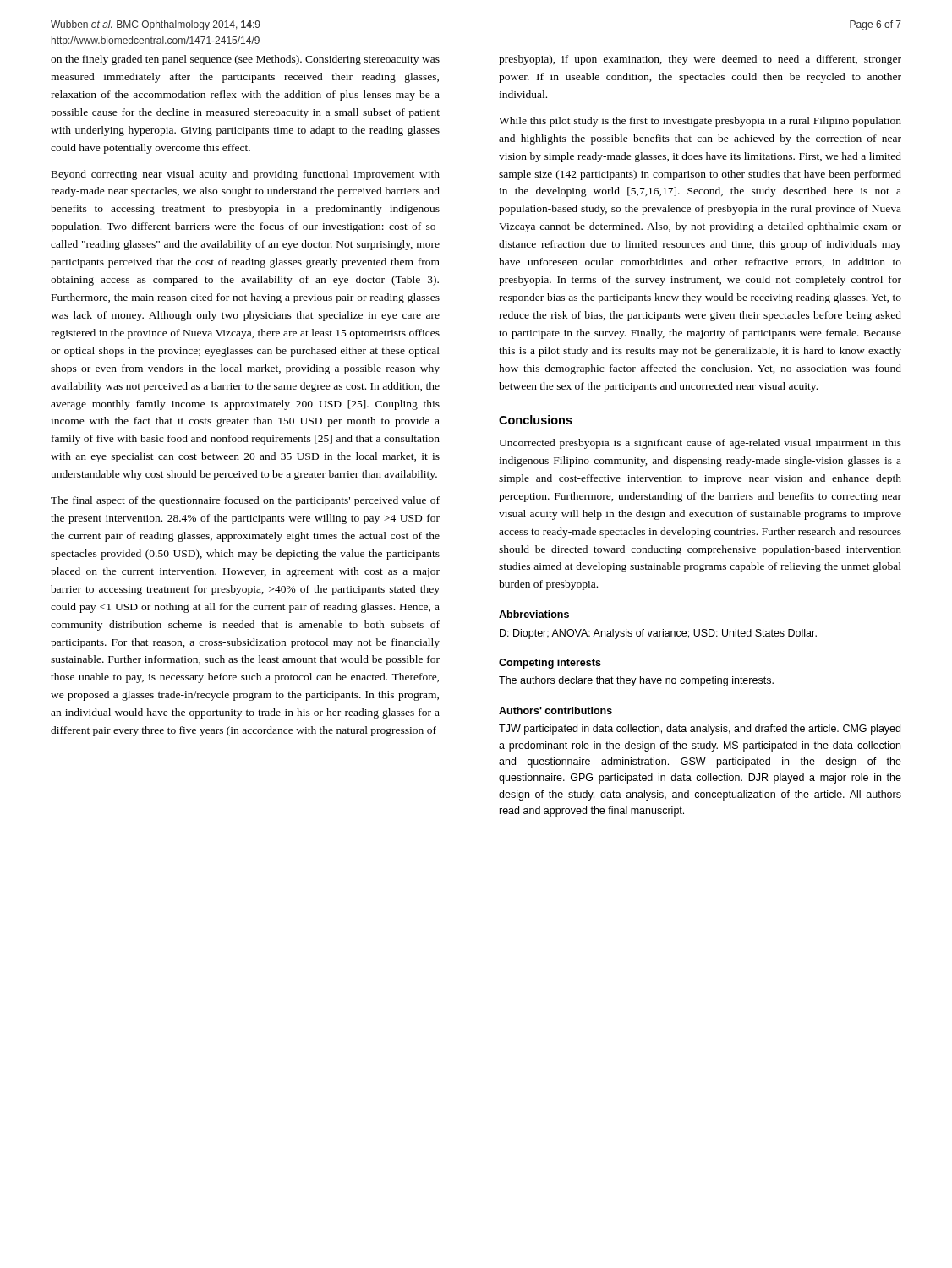Point to the block beginning "D: Diopter; ANOVA: Analysis of"
The width and height of the screenshot is (952, 1268).
[x=700, y=633]
